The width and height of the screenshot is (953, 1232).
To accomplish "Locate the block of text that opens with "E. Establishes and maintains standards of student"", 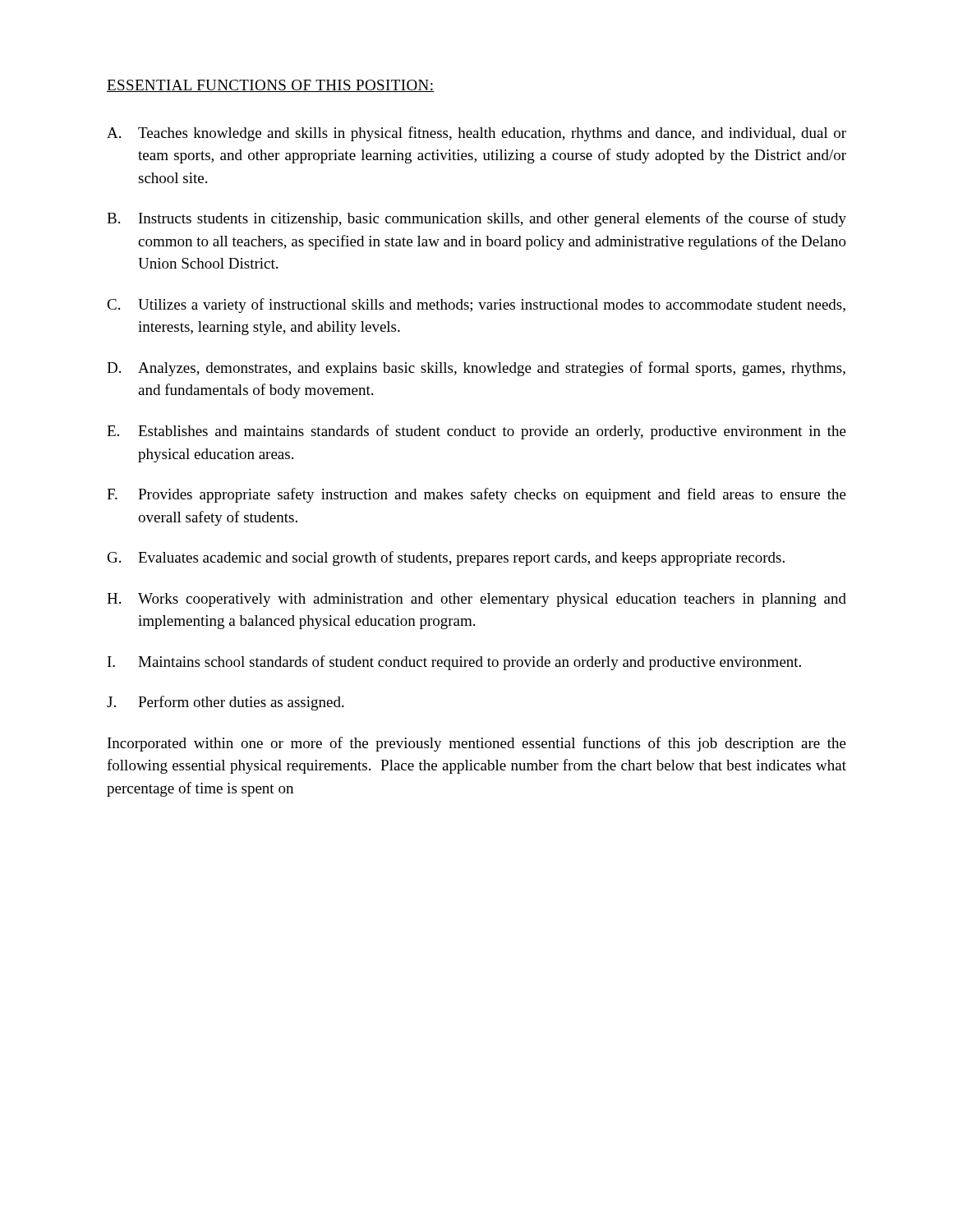I will click(476, 442).
